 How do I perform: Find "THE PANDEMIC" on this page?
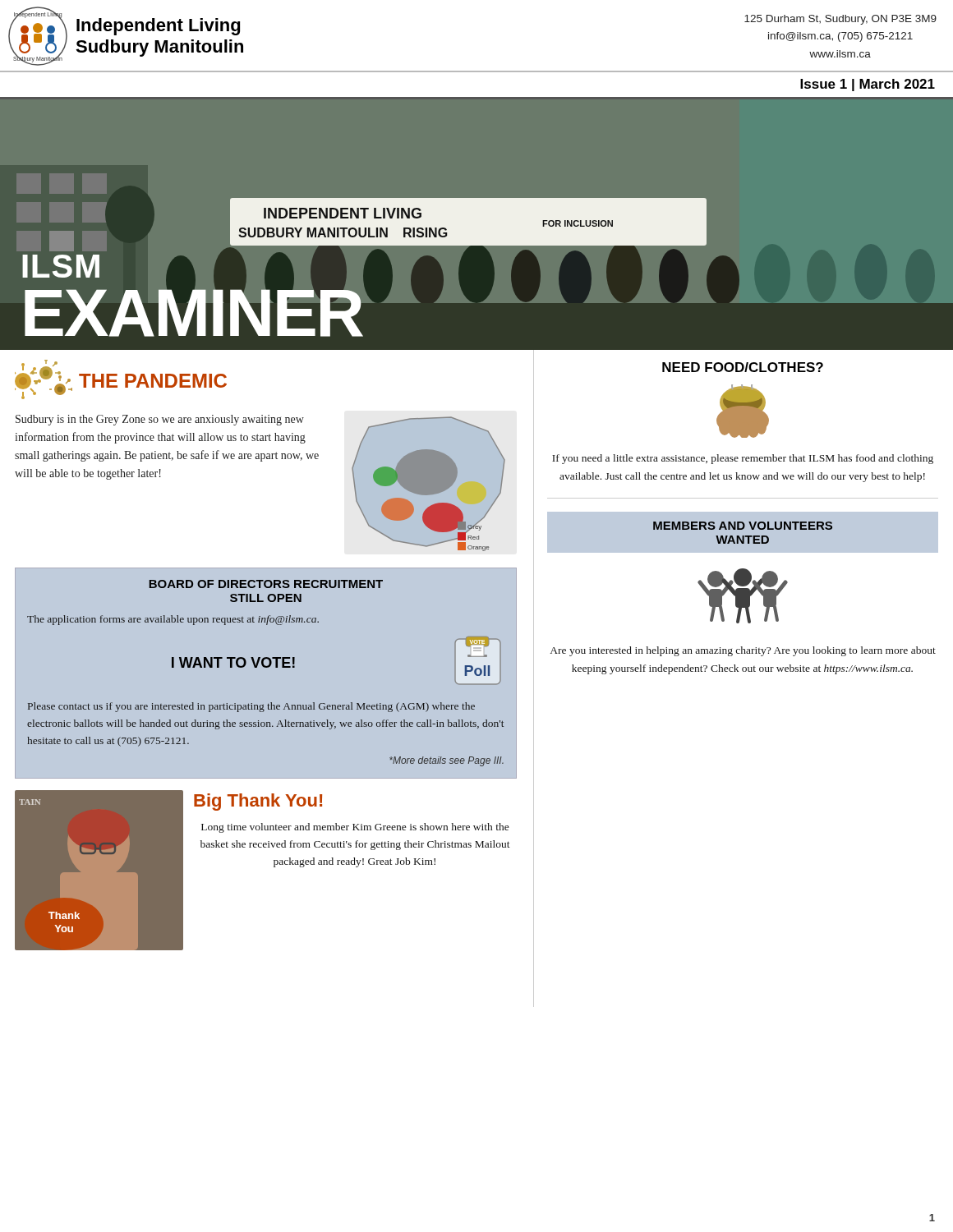tap(121, 381)
